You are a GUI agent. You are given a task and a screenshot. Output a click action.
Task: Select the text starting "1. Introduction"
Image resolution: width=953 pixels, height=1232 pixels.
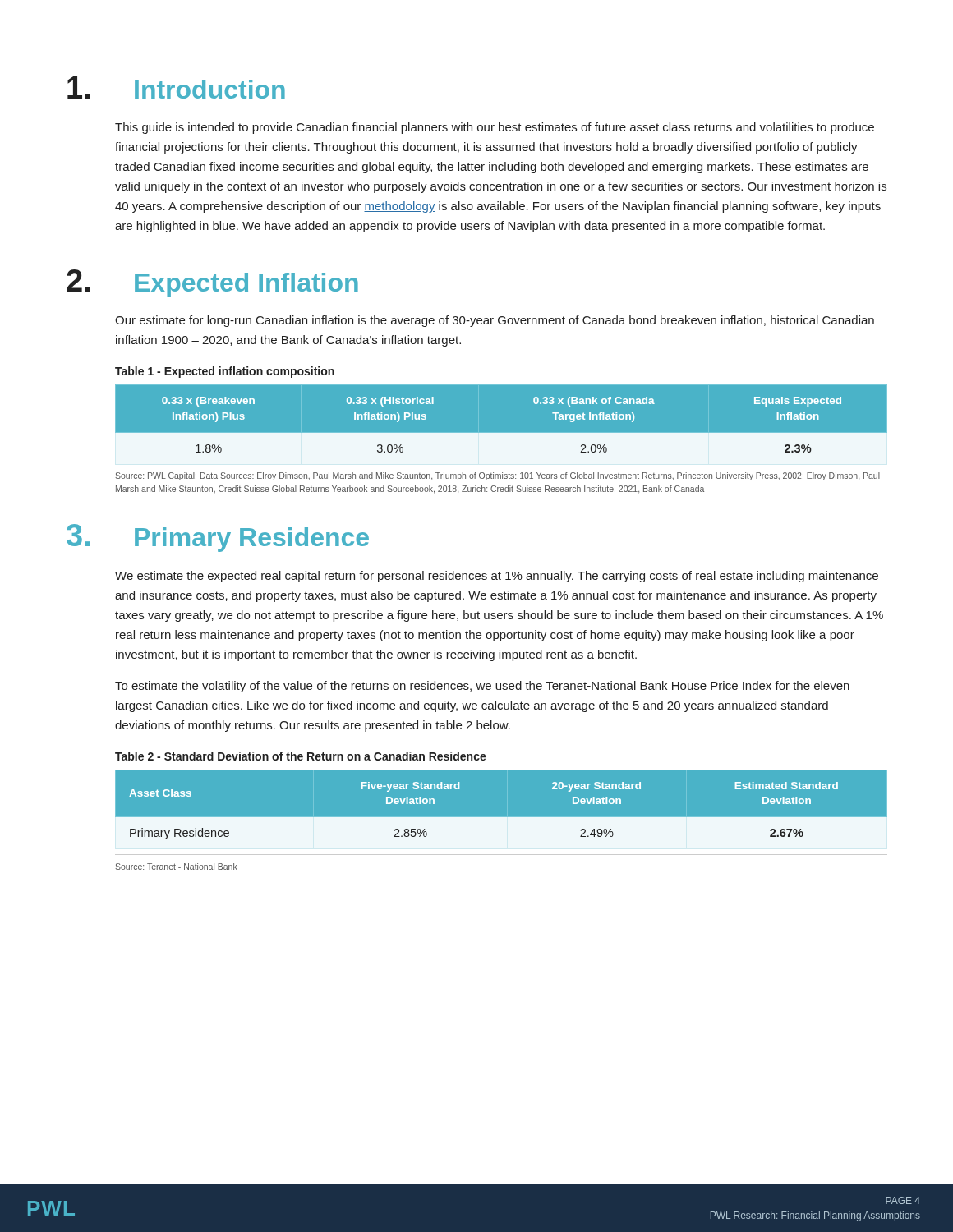(176, 88)
